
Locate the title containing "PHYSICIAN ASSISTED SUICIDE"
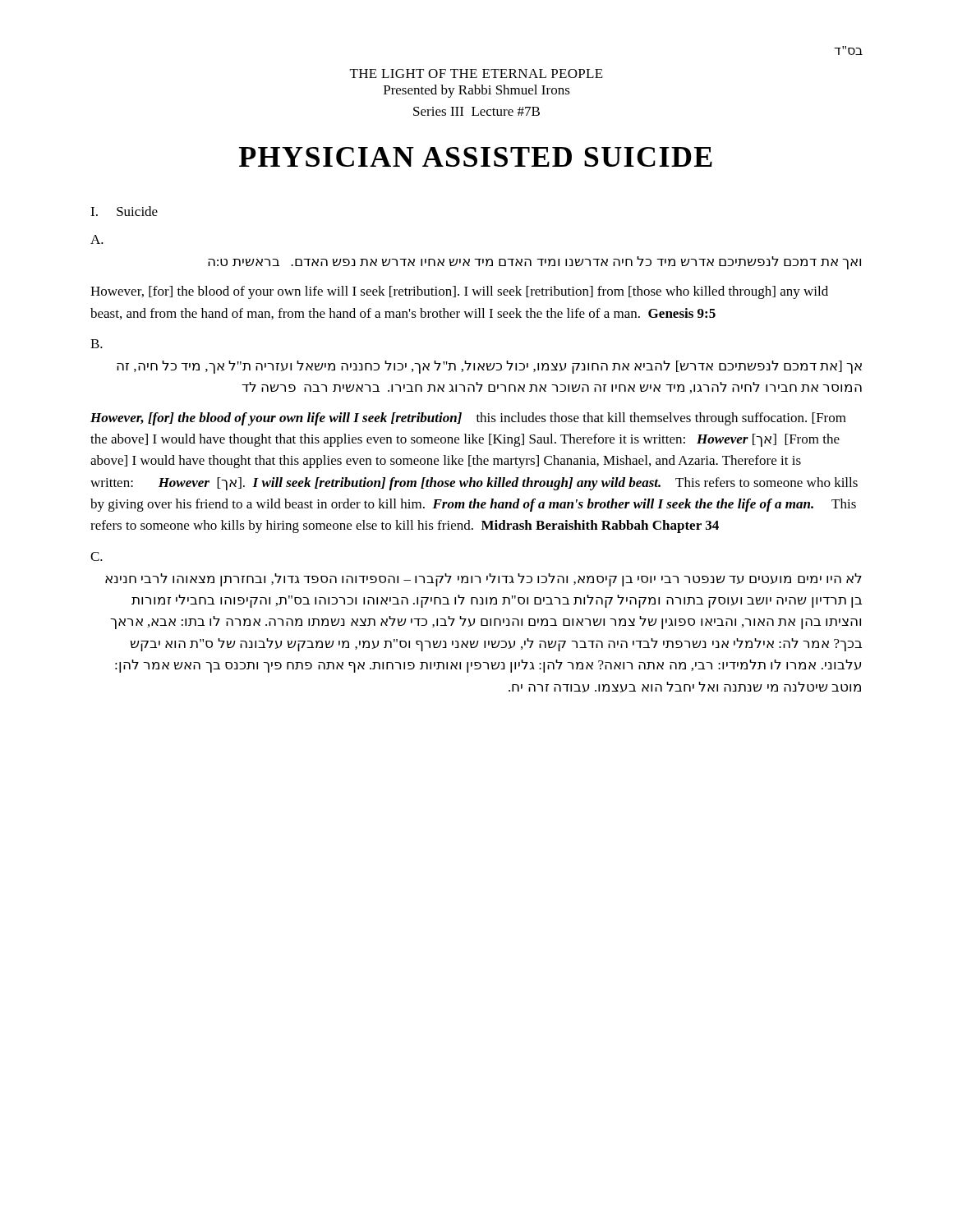tap(476, 157)
